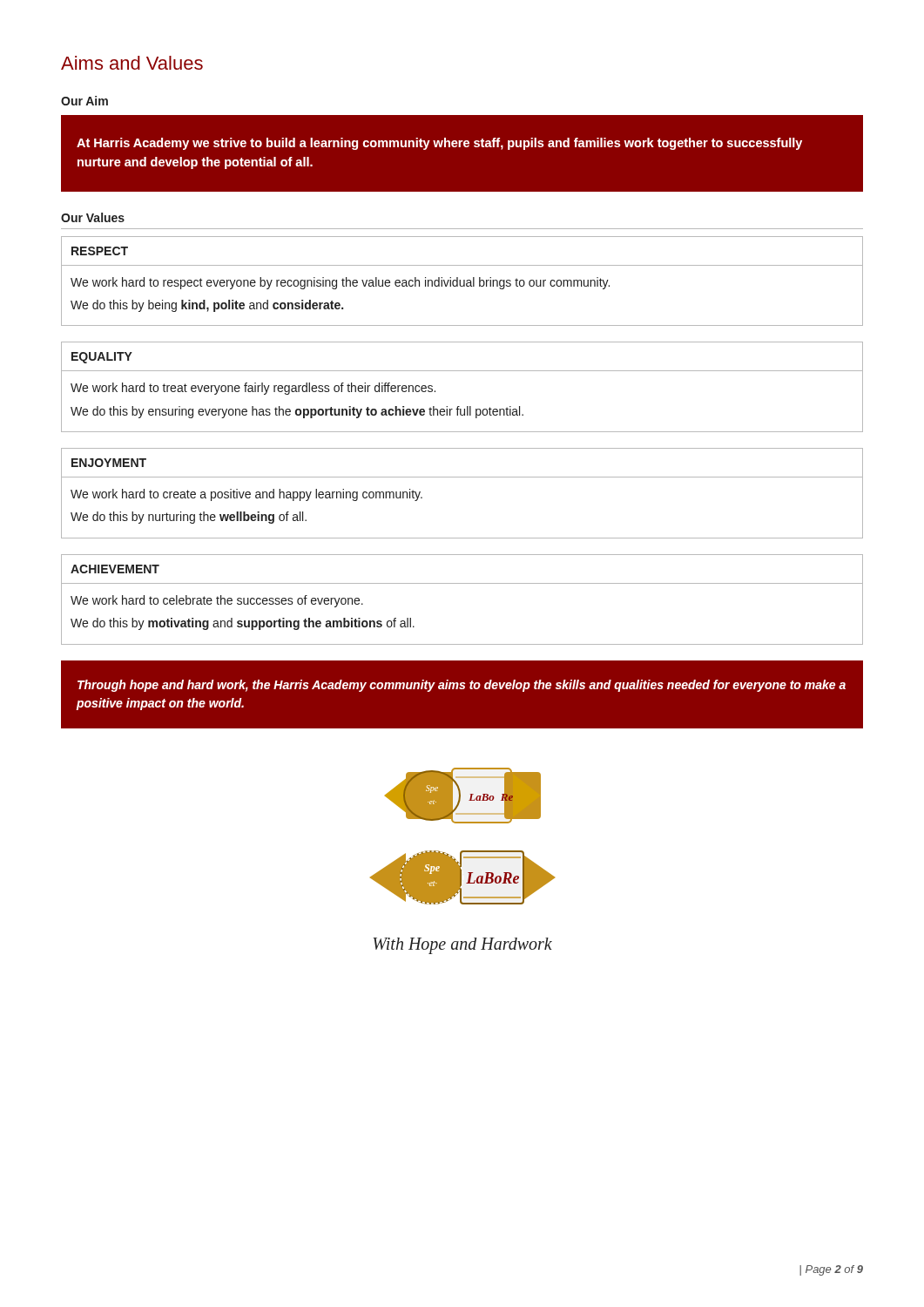The height and width of the screenshot is (1307, 924).
Task: Locate the block starting "Our Values"
Action: 462,220
